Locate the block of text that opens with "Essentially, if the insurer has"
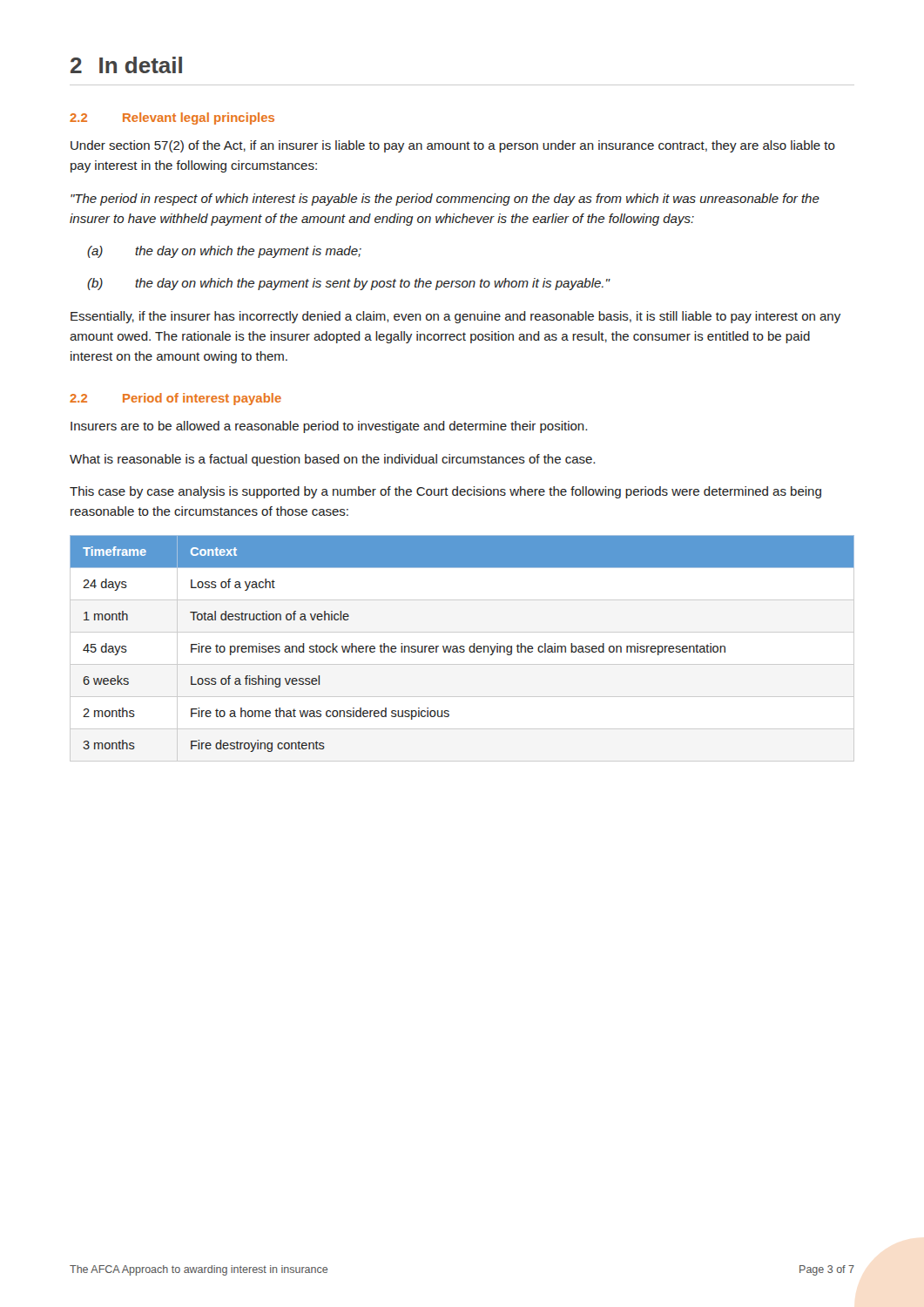Viewport: 924px width, 1307px height. click(x=462, y=336)
